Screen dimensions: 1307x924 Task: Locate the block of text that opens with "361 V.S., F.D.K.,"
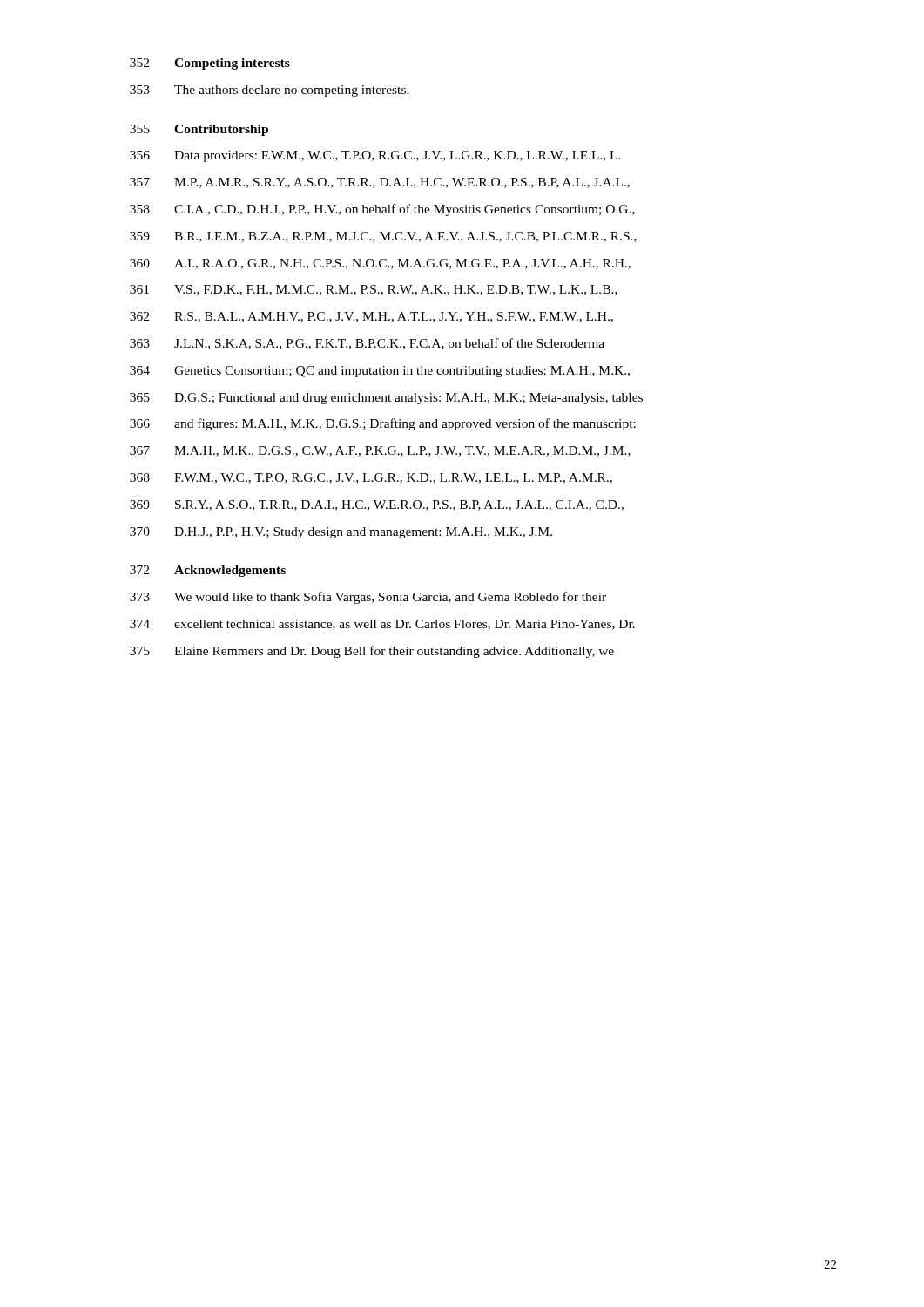[x=470, y=290]
